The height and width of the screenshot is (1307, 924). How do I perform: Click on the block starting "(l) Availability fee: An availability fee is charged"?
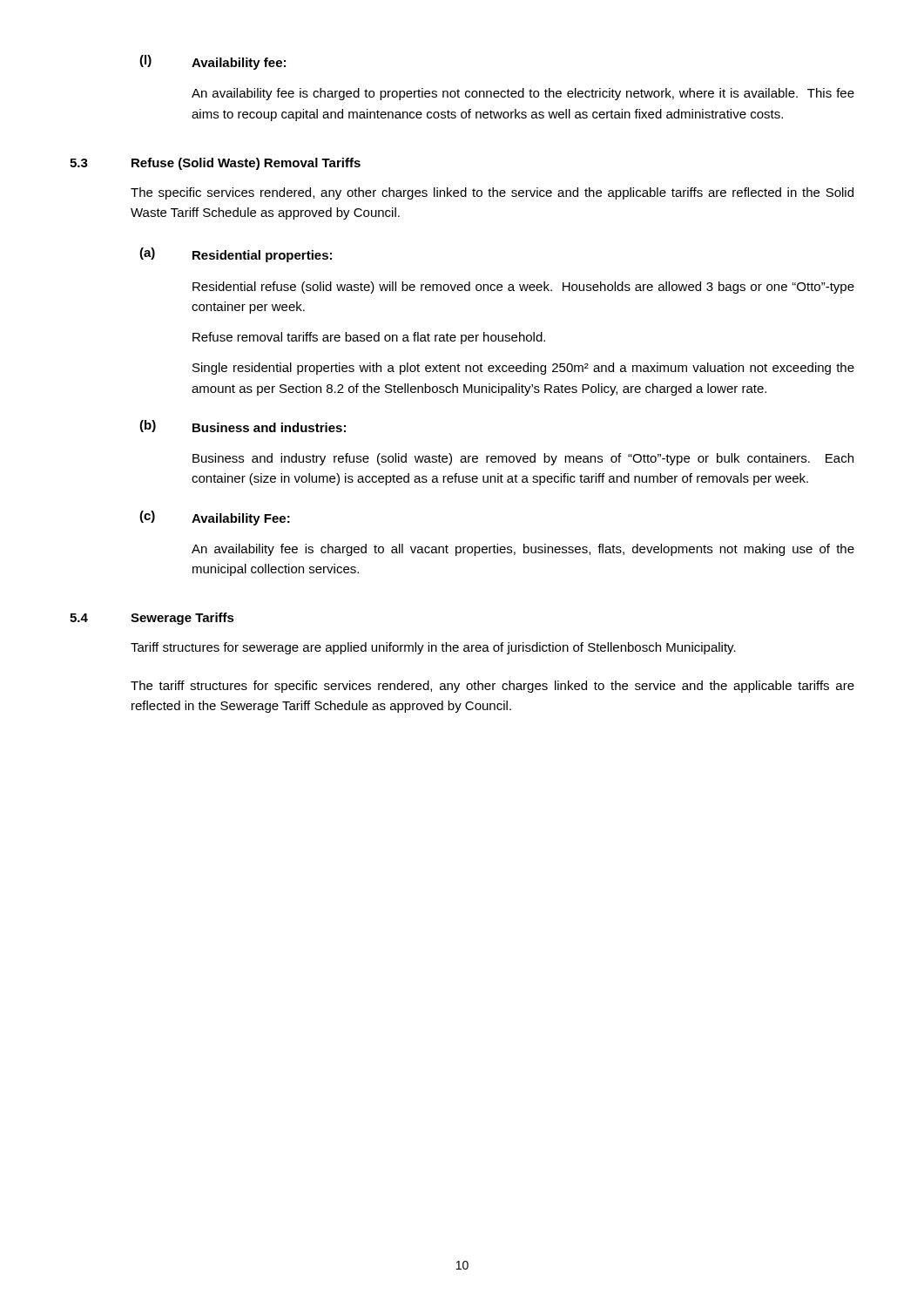(497, 88)
